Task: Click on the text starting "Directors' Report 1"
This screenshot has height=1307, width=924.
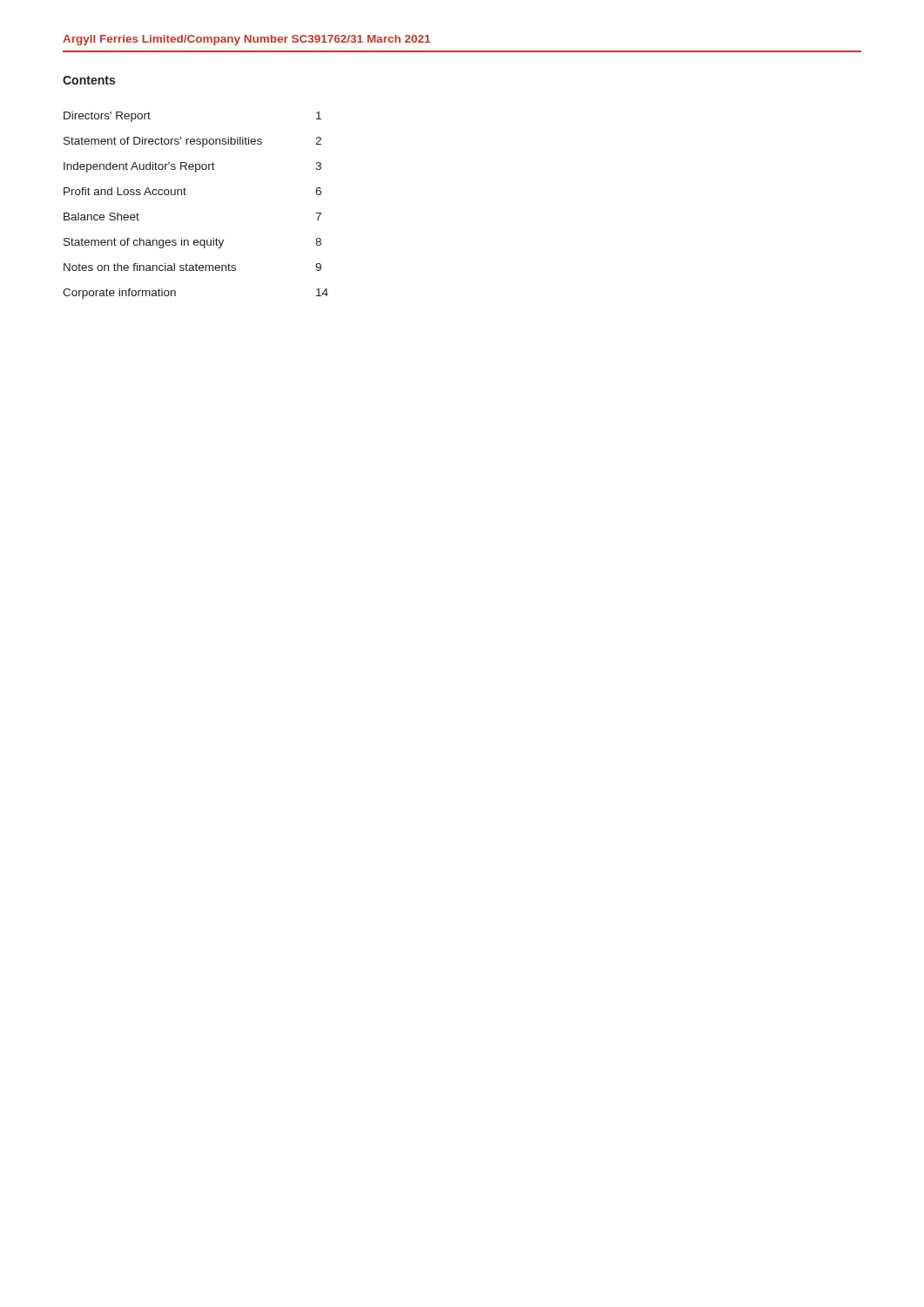Action: click(108, 116)
